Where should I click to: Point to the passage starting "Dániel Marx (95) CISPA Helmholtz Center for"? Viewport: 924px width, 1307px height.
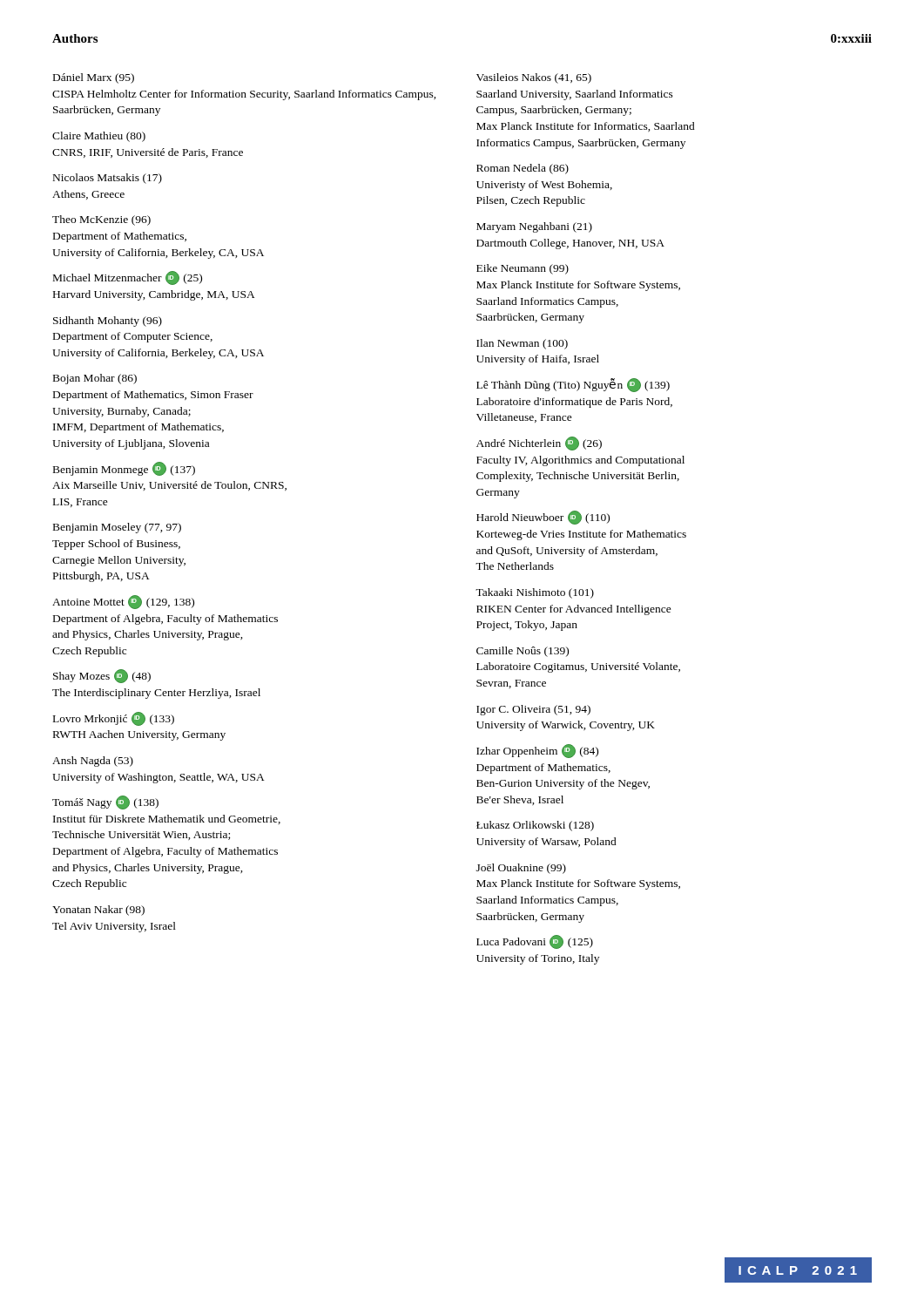pyautogui.click(x=244, y=93)
